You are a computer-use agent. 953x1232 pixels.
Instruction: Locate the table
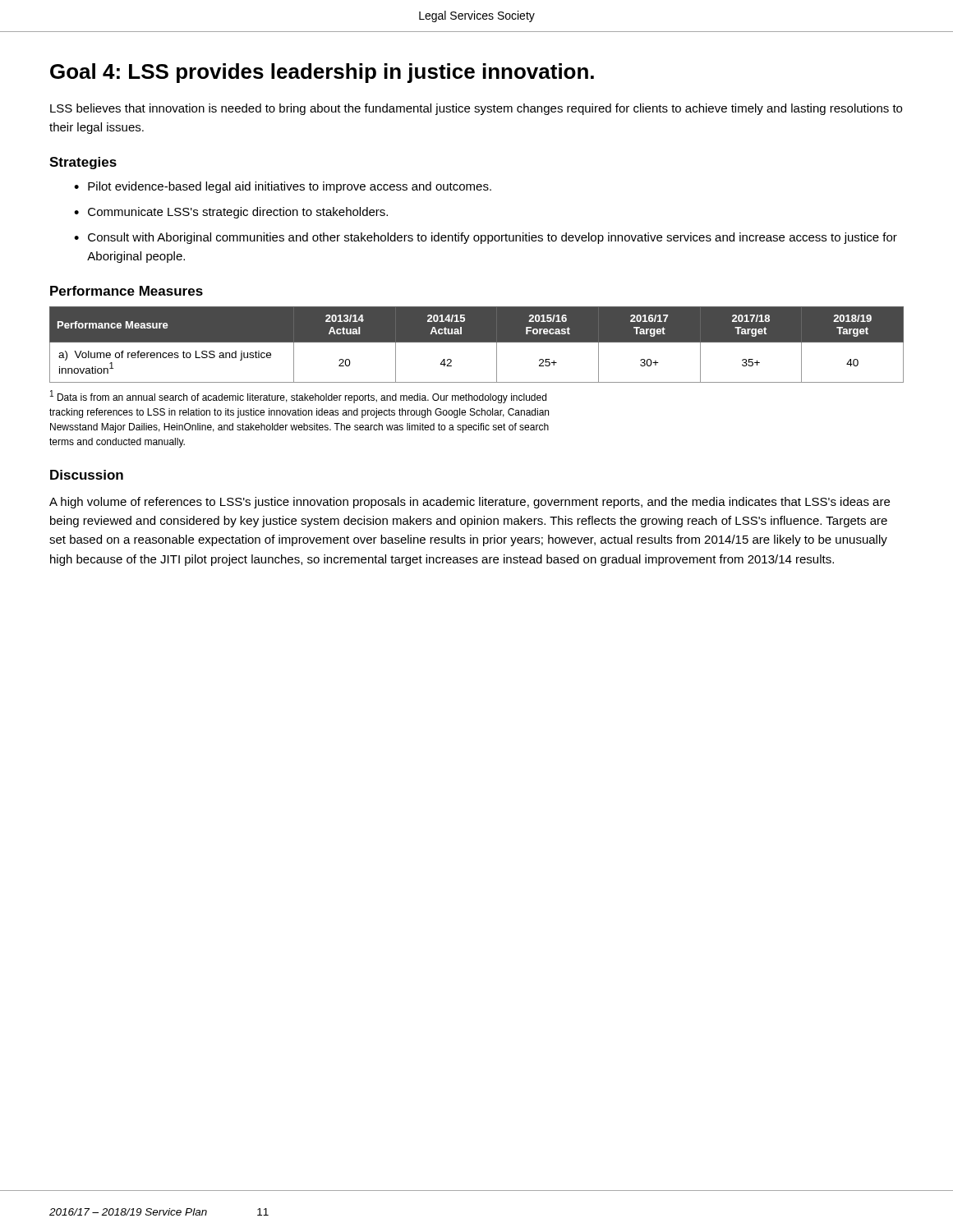[476, 345]
